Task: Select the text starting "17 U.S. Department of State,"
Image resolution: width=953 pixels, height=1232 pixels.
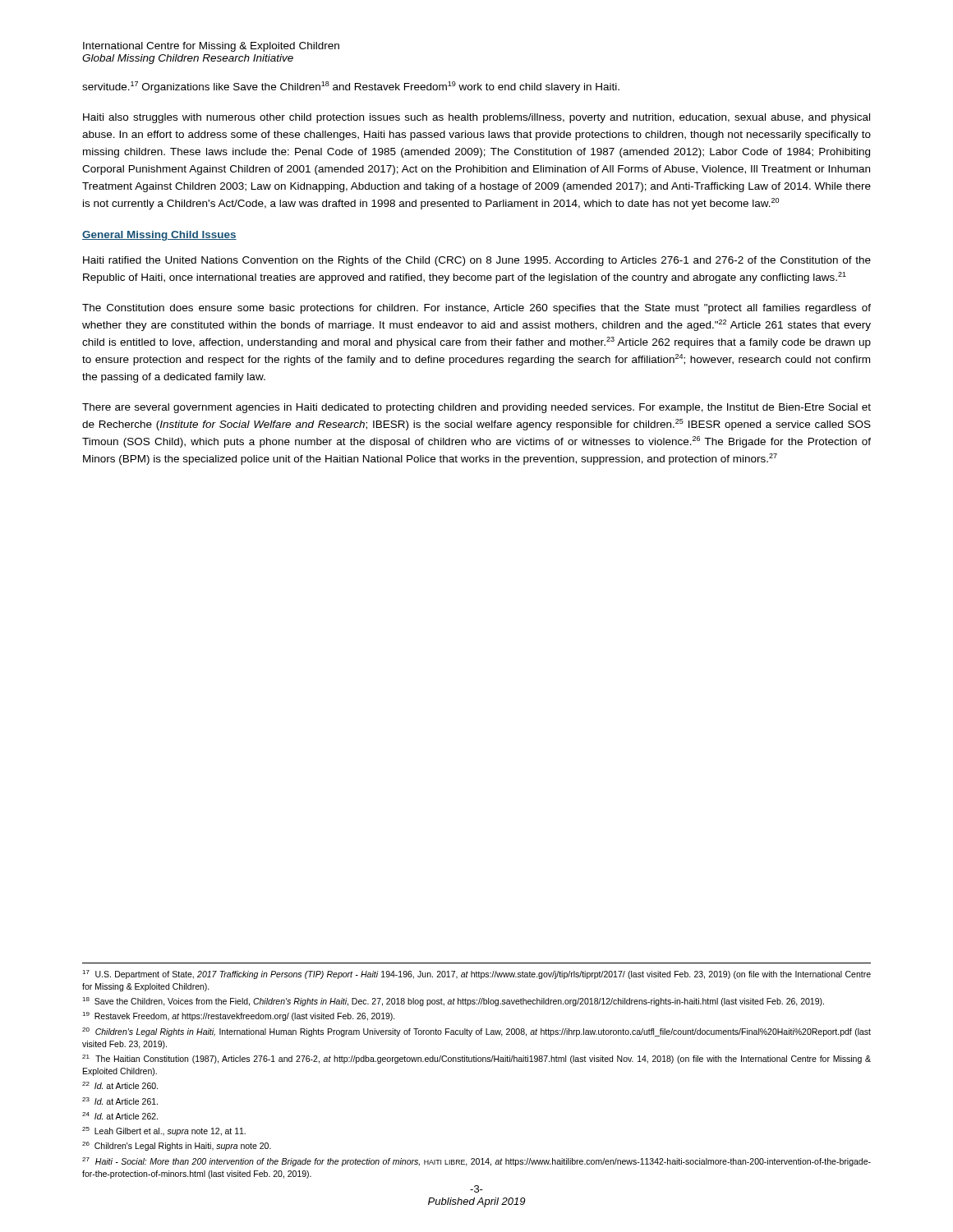Action: pos(476,980)
